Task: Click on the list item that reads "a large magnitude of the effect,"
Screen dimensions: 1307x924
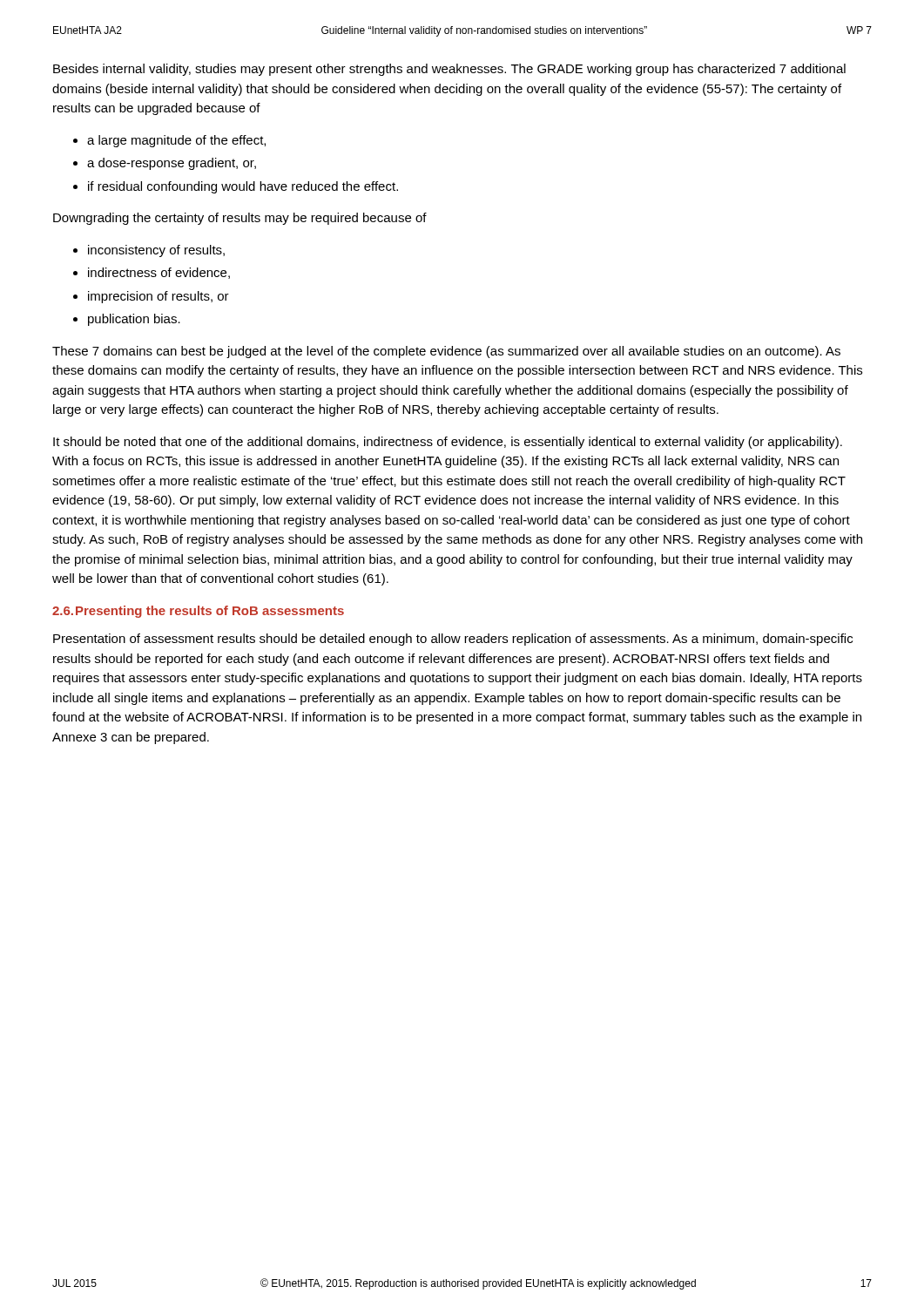Action: tap(169, 141)
